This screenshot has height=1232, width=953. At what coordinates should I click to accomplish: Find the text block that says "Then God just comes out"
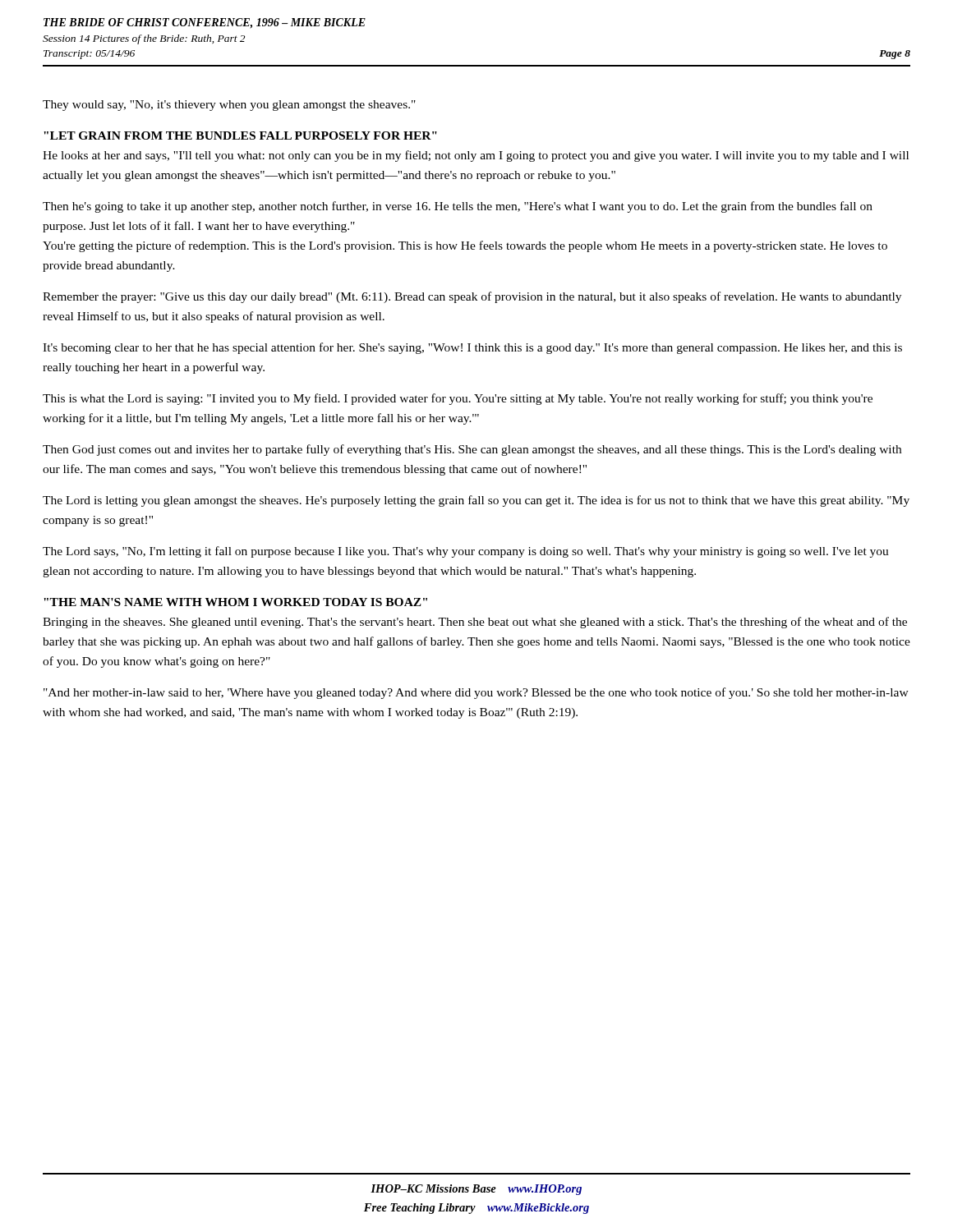tap(472, 459)
